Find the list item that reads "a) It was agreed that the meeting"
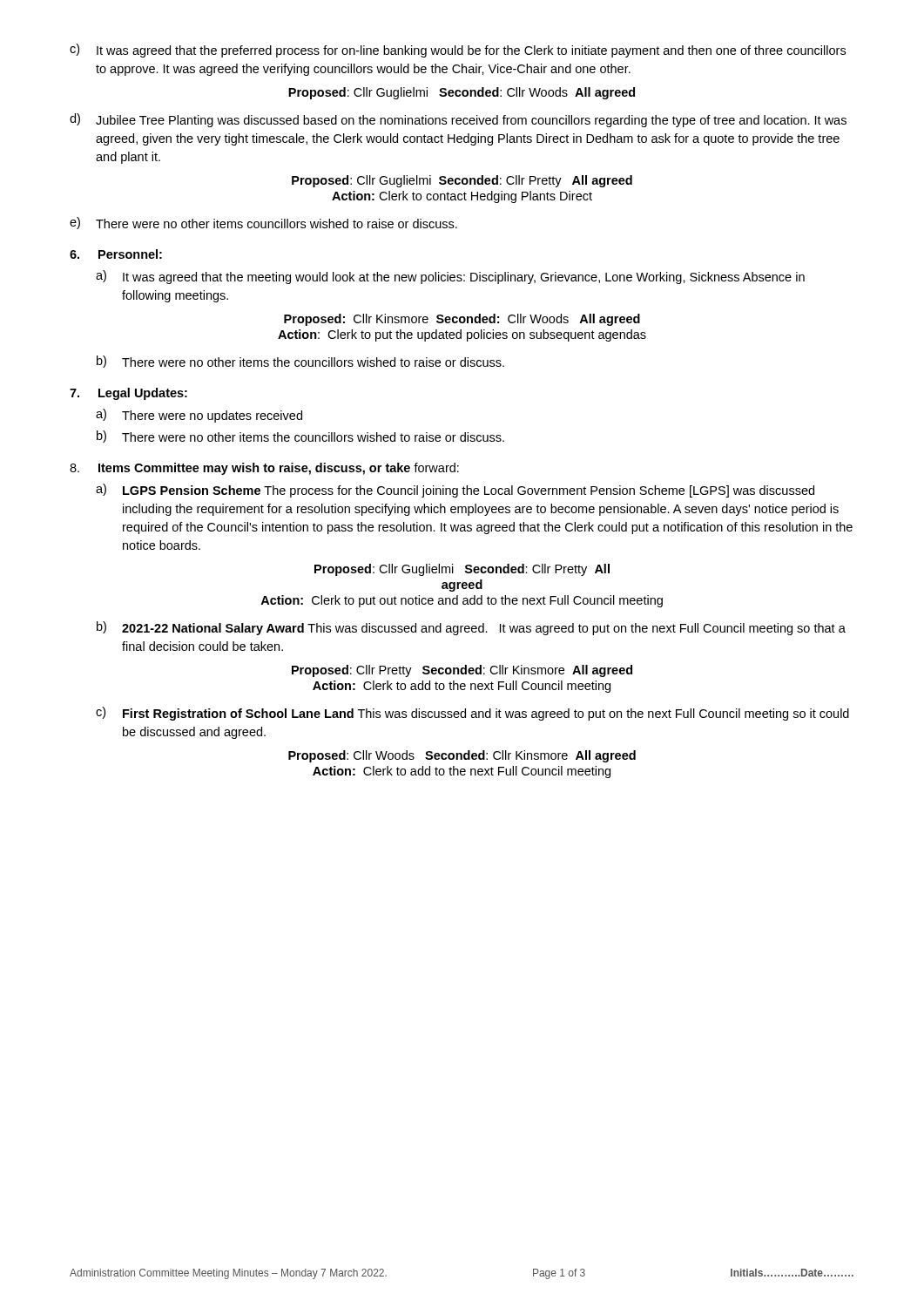Viewport: 924px width, 1307px height. coord(475,287)
